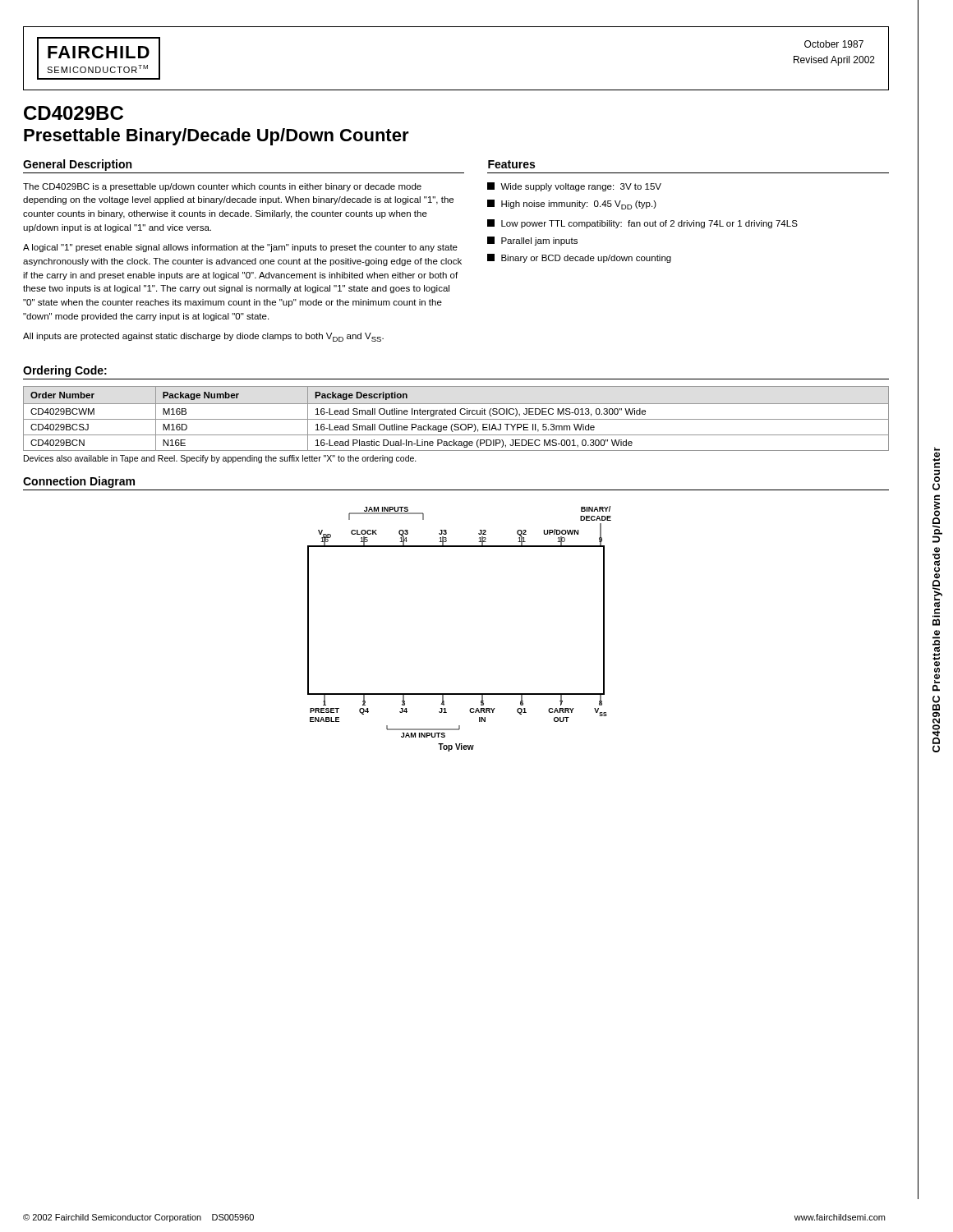
Task: Locate the text block starting "Wide supply voltage range: 3V to 15V"
Action: (x=574, y=187)
